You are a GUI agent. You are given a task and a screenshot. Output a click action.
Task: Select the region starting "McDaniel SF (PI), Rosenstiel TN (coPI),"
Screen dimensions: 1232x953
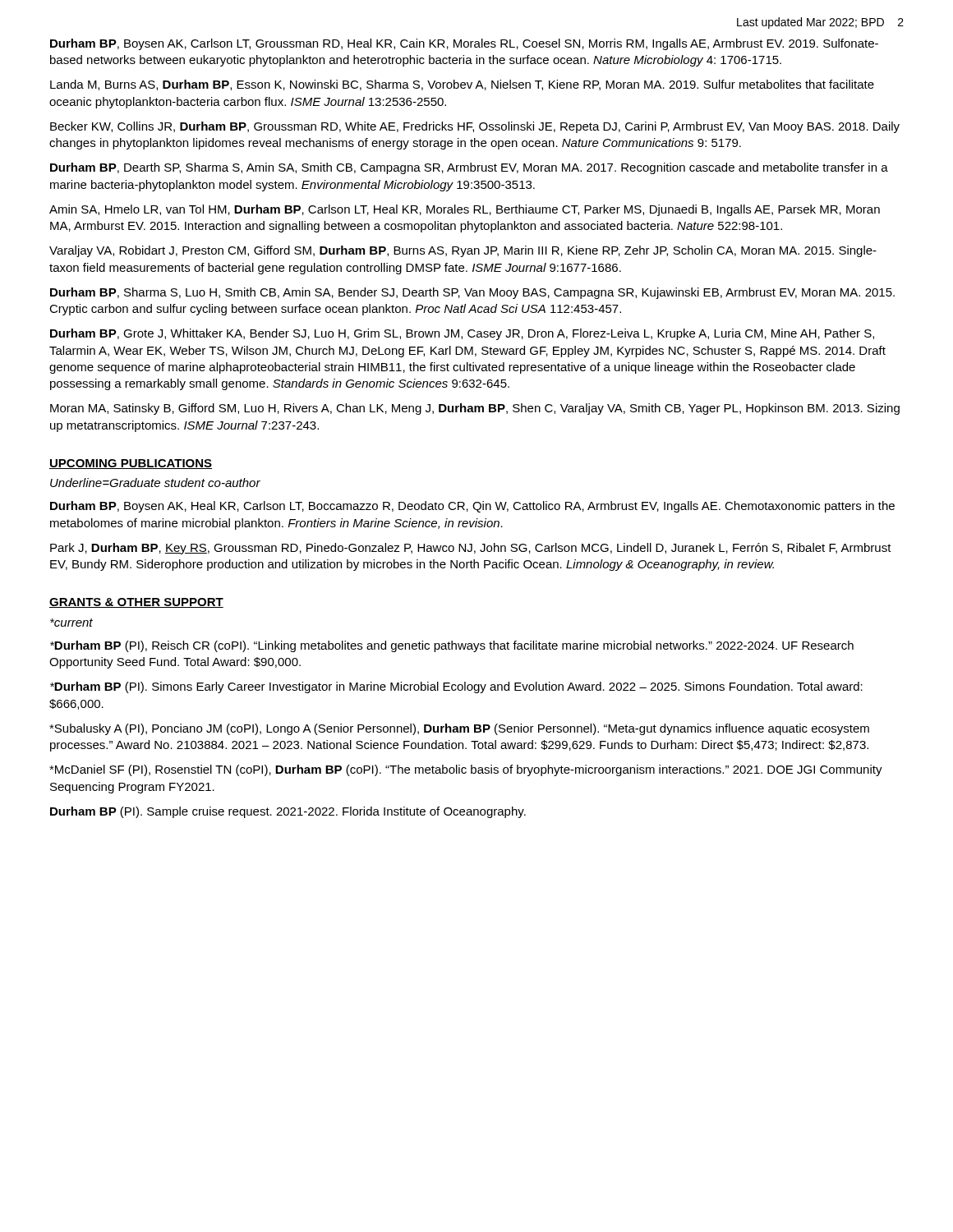point(466,778)
